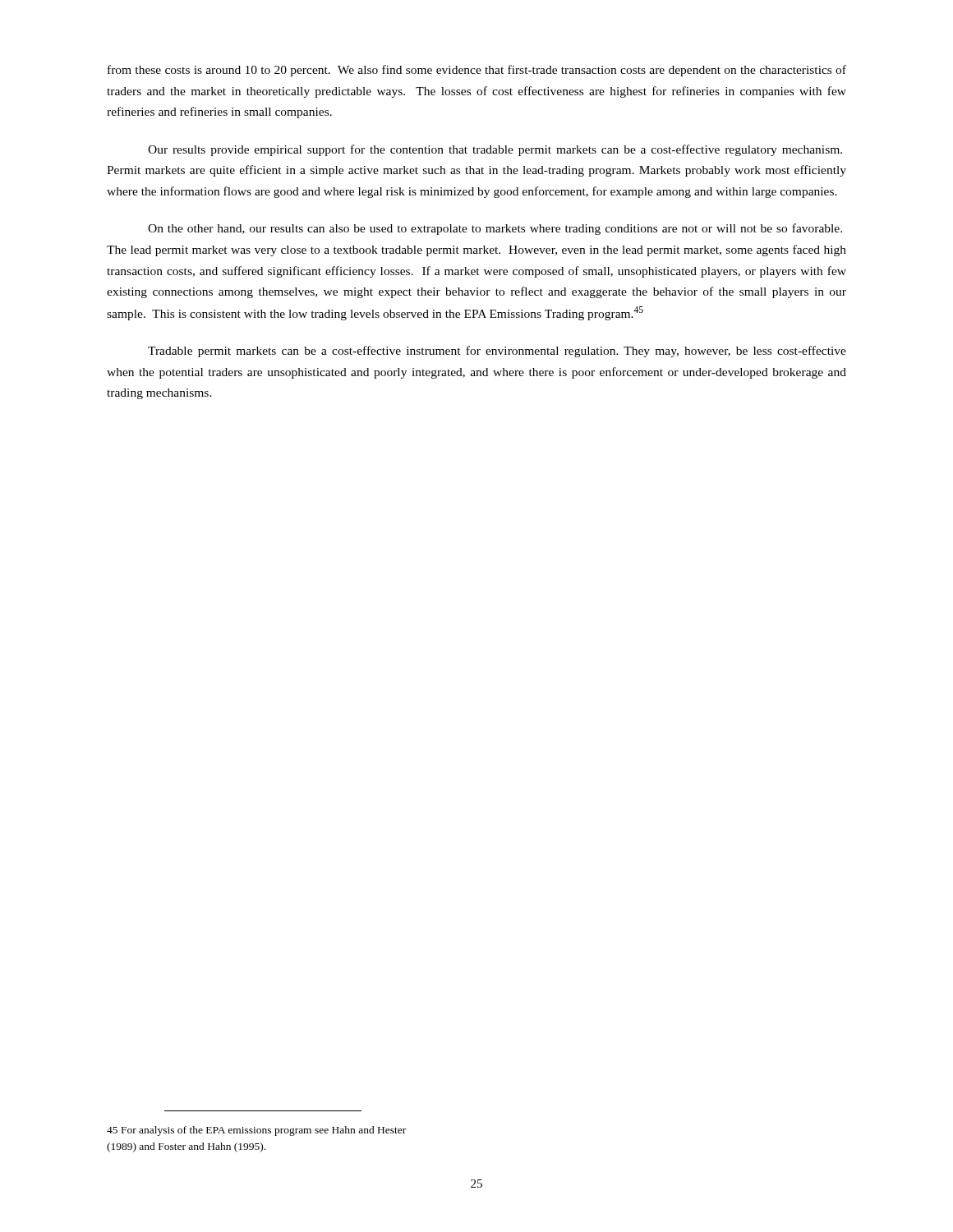Viewport: 953px width, 1232px height.
Task: Navigate to the region starting "45 For analysis of the EPA"
Action: [263, 1133]
